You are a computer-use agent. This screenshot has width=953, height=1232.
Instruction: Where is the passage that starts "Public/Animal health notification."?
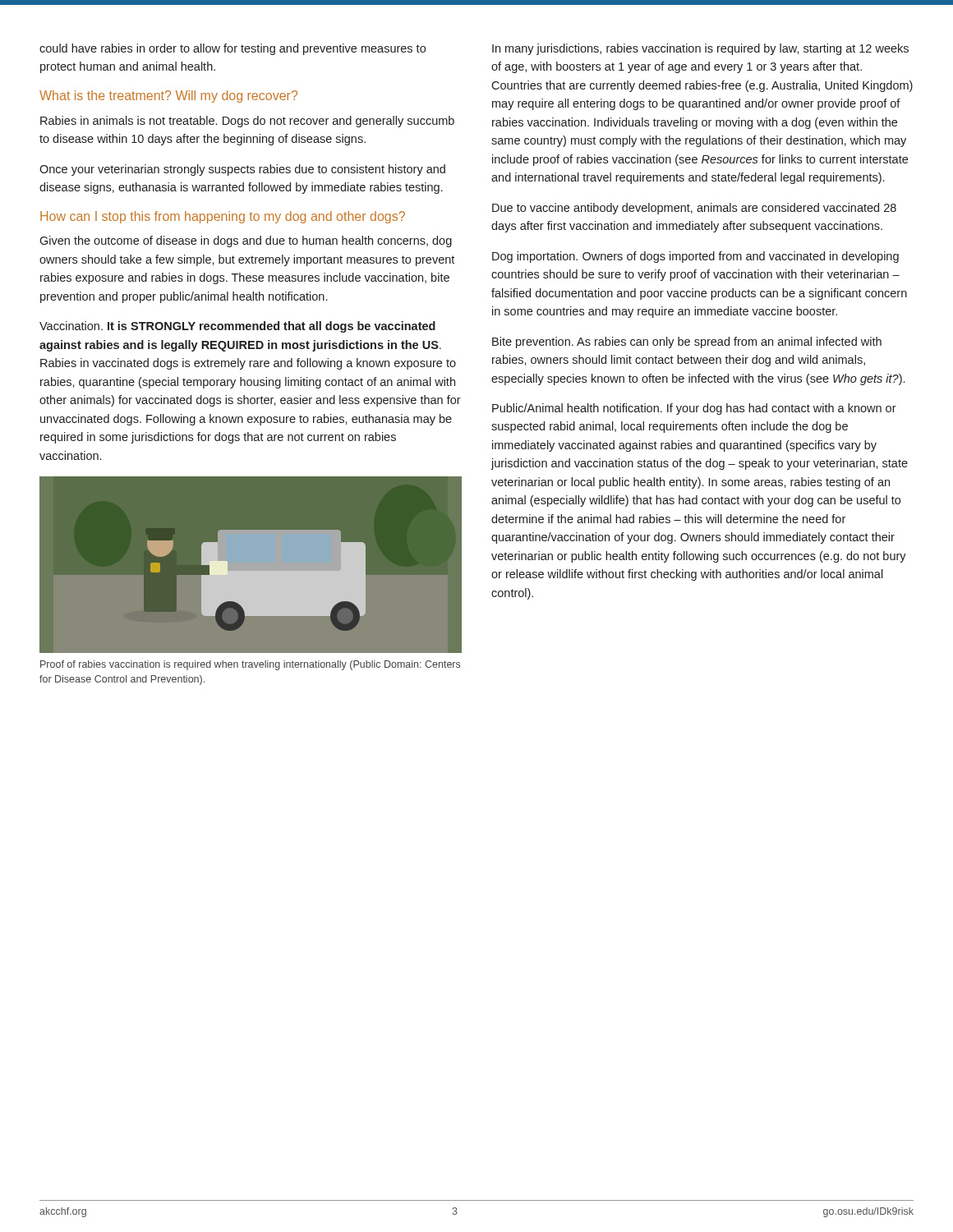[x=700, y=500]
